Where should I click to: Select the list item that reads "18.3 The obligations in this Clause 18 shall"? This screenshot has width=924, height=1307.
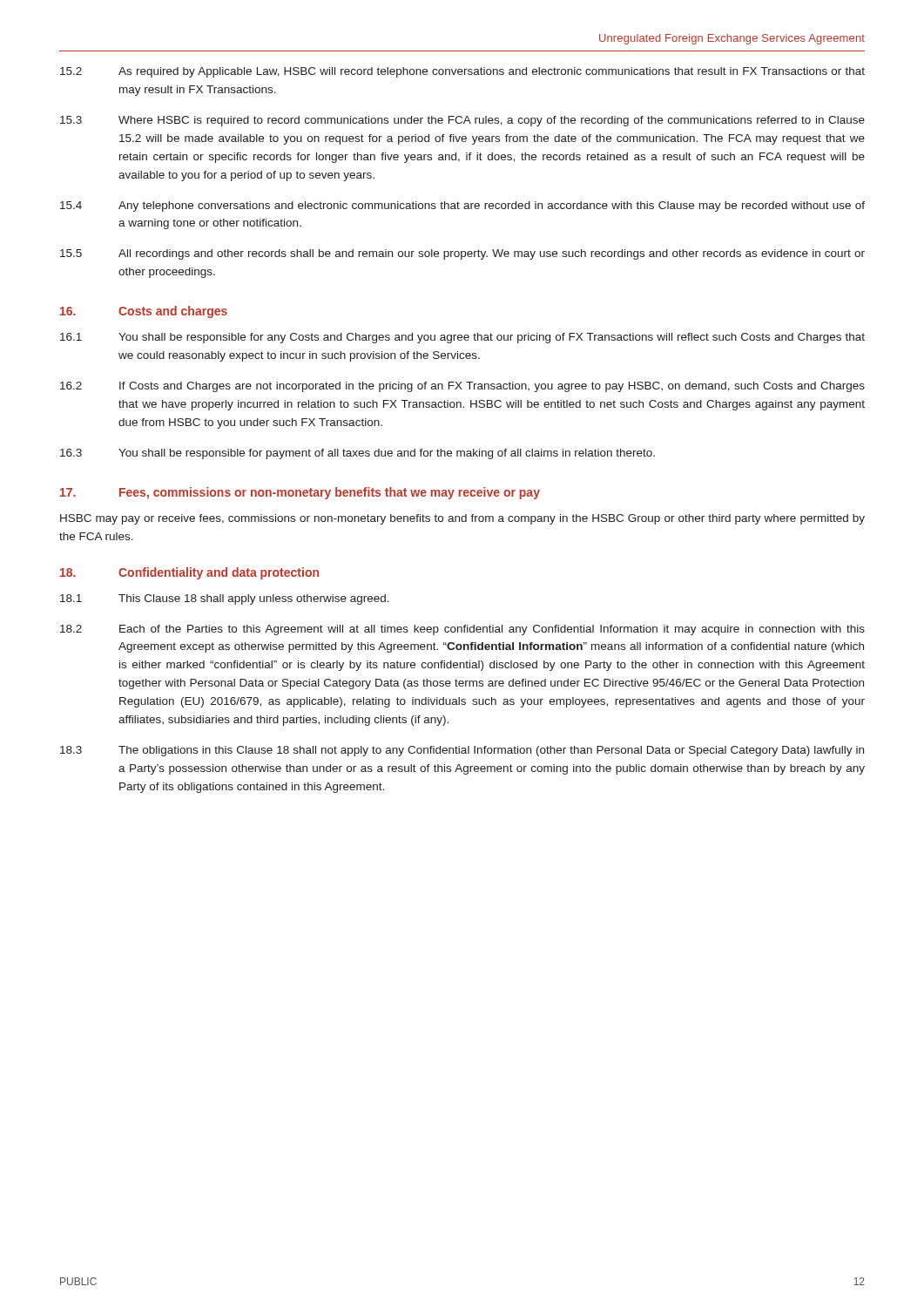pos(462,769)
